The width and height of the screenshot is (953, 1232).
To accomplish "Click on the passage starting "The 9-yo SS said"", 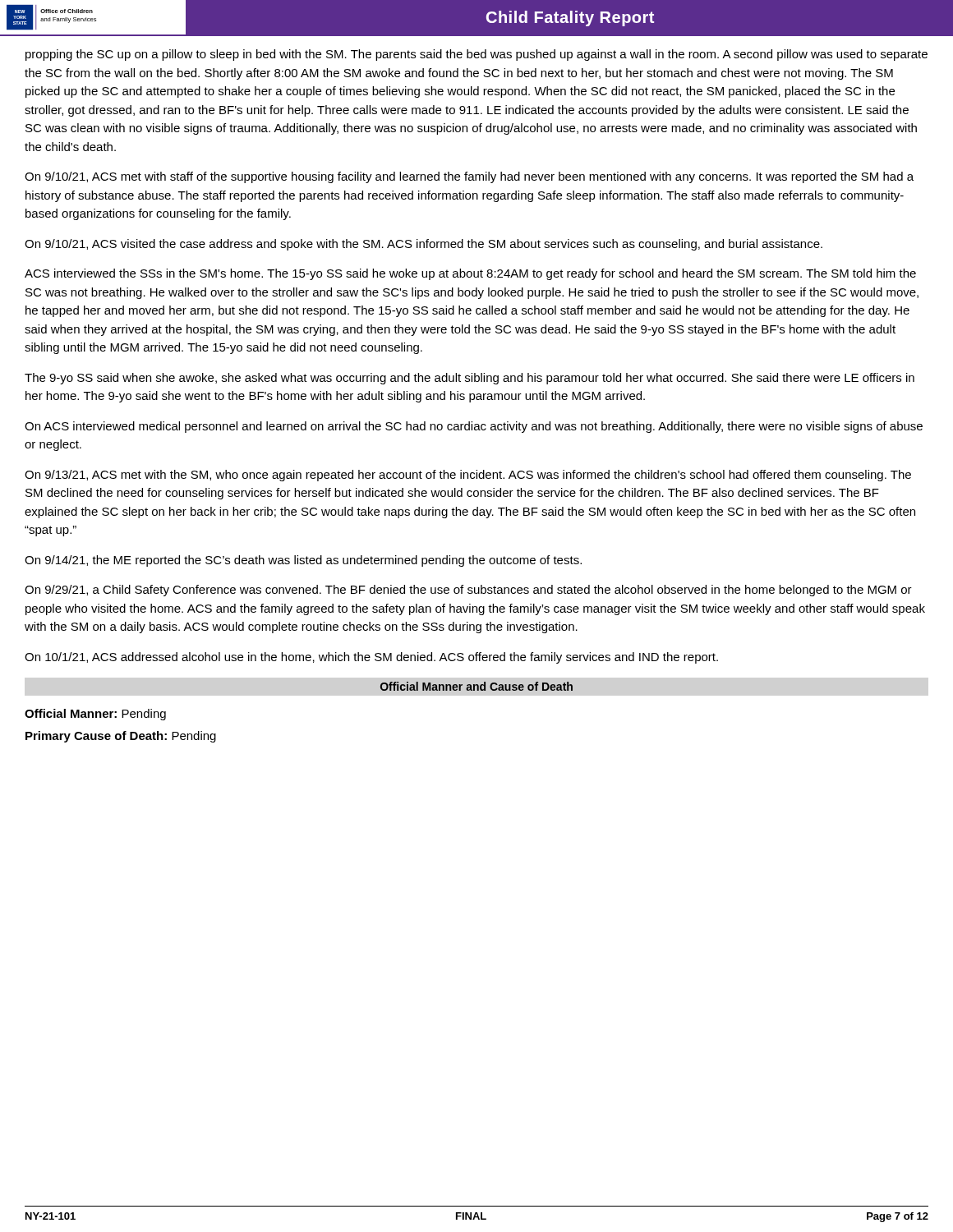I will click(470, 386).
